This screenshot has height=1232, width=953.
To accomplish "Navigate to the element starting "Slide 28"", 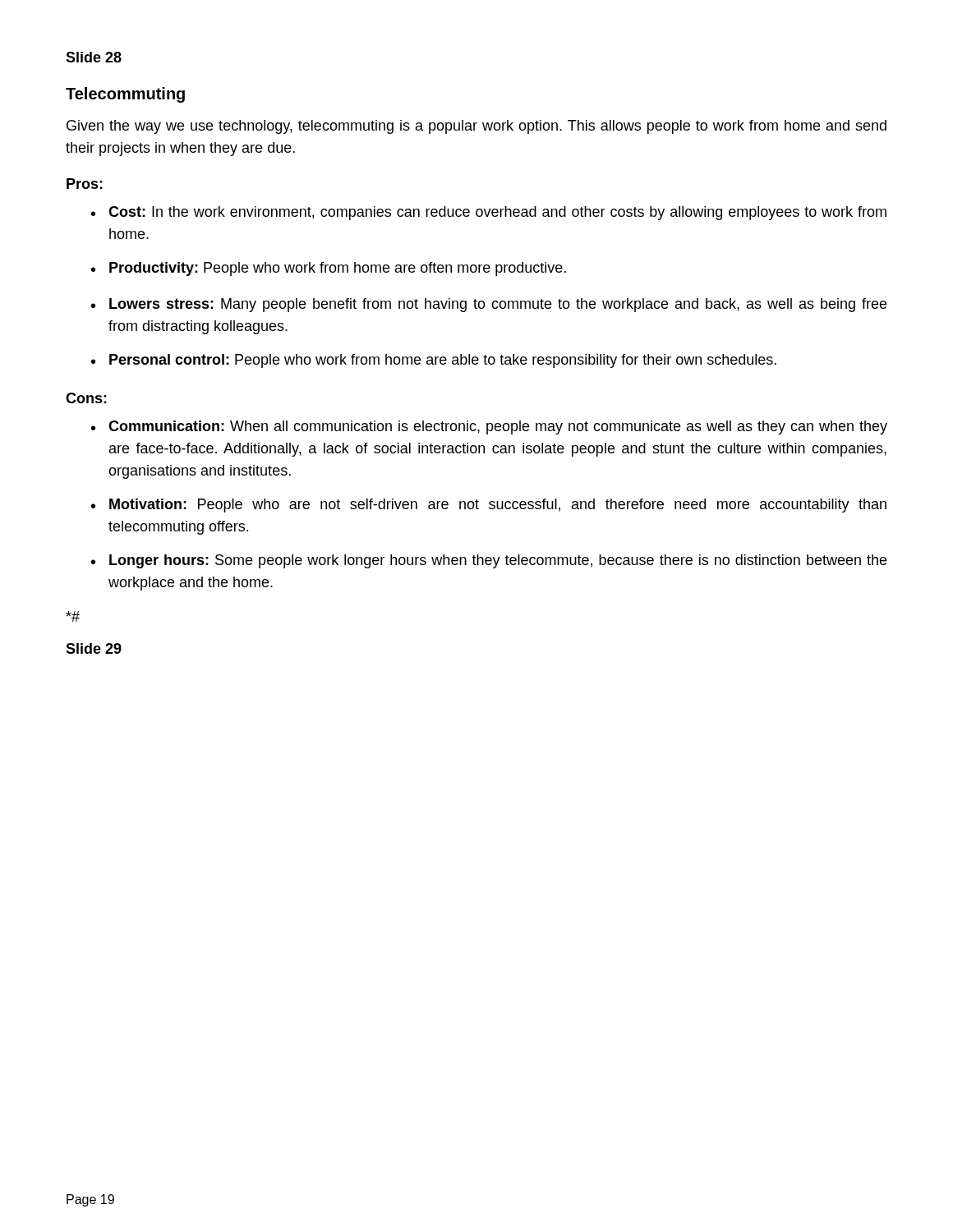I will coord(94,57).
